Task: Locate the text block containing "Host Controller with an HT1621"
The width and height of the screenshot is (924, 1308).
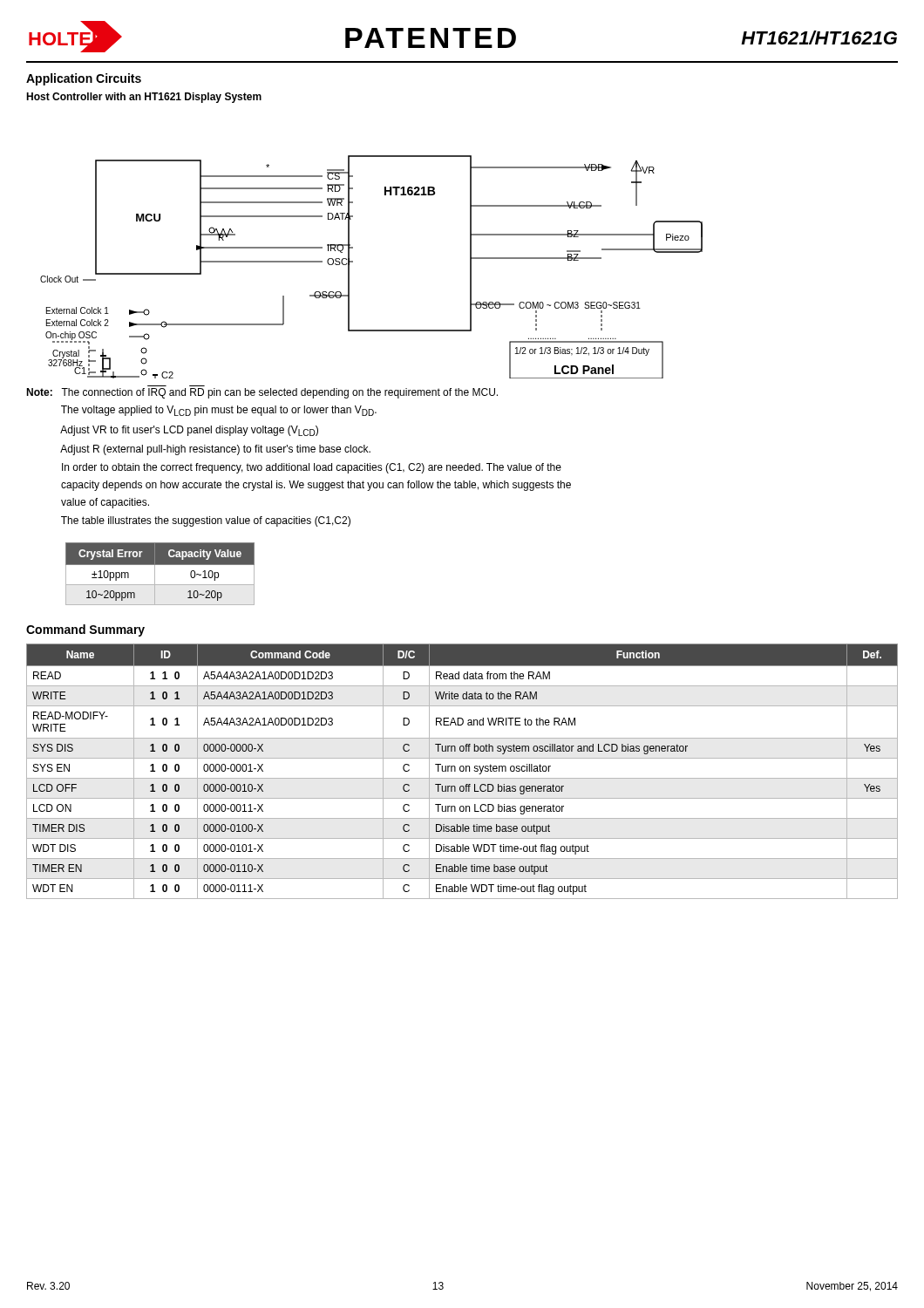Action: [144, 97]
